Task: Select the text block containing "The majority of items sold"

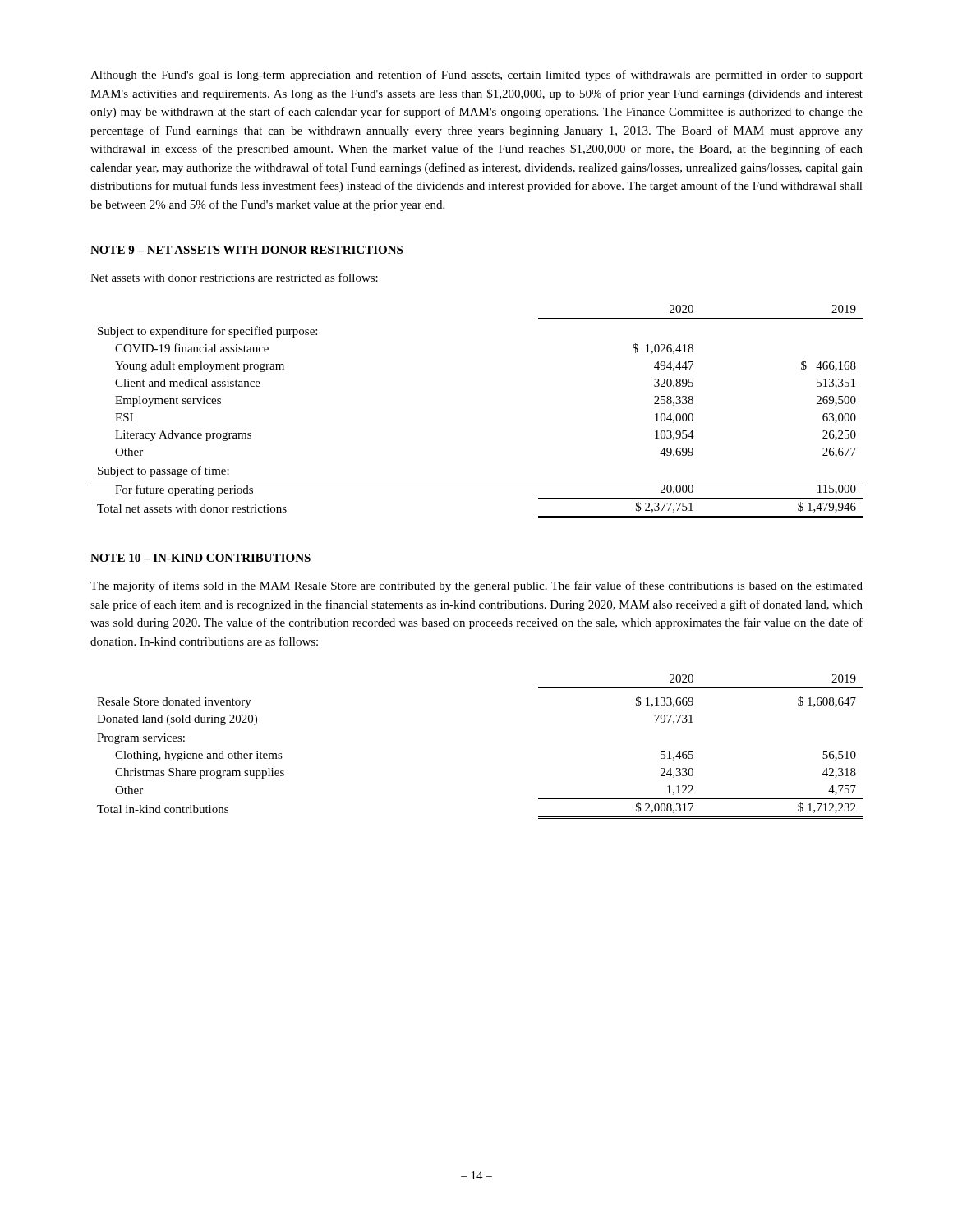Action: coord(476,613)
